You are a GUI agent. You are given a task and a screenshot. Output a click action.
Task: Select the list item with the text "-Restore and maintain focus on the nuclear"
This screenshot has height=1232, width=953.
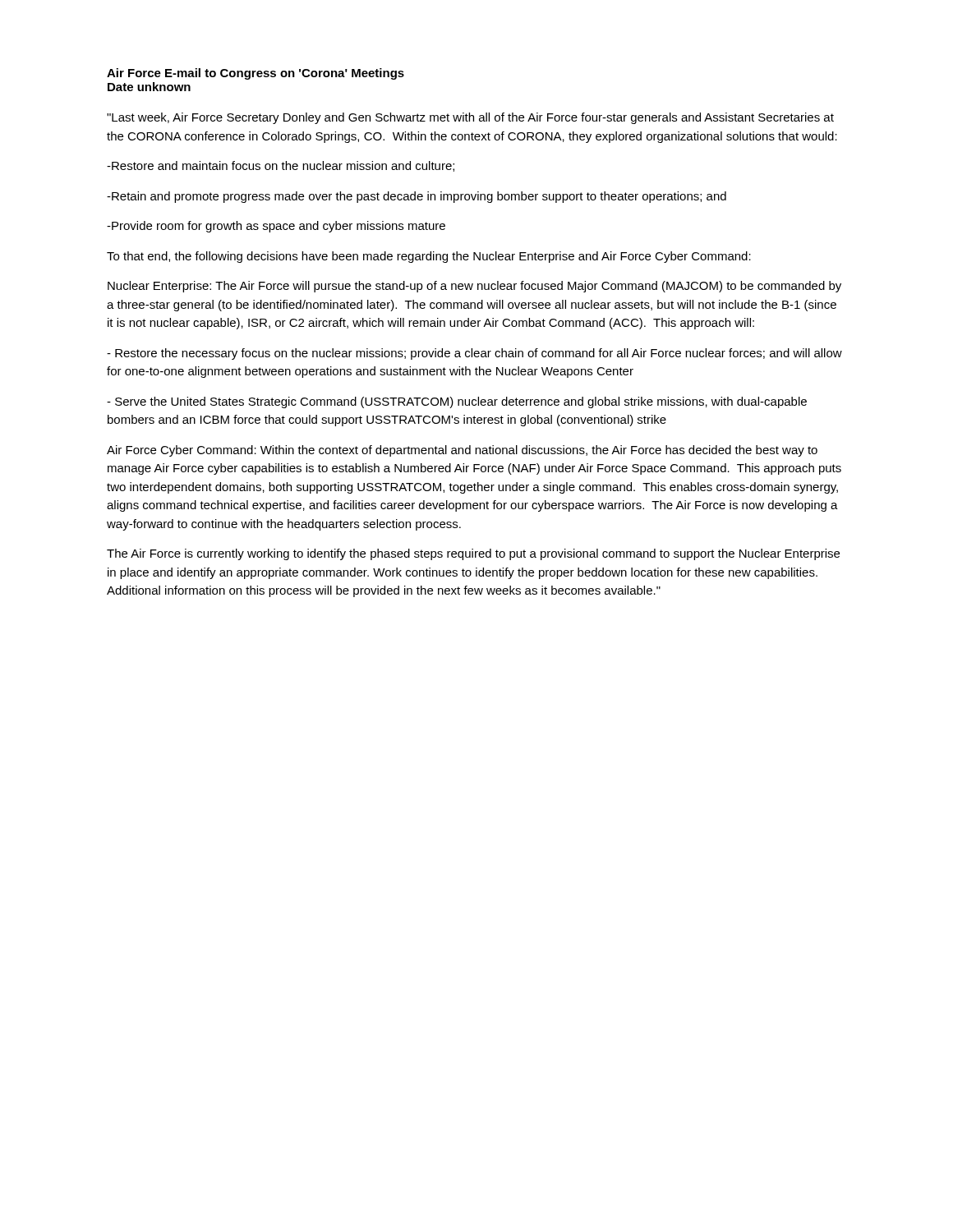[281, 166]
